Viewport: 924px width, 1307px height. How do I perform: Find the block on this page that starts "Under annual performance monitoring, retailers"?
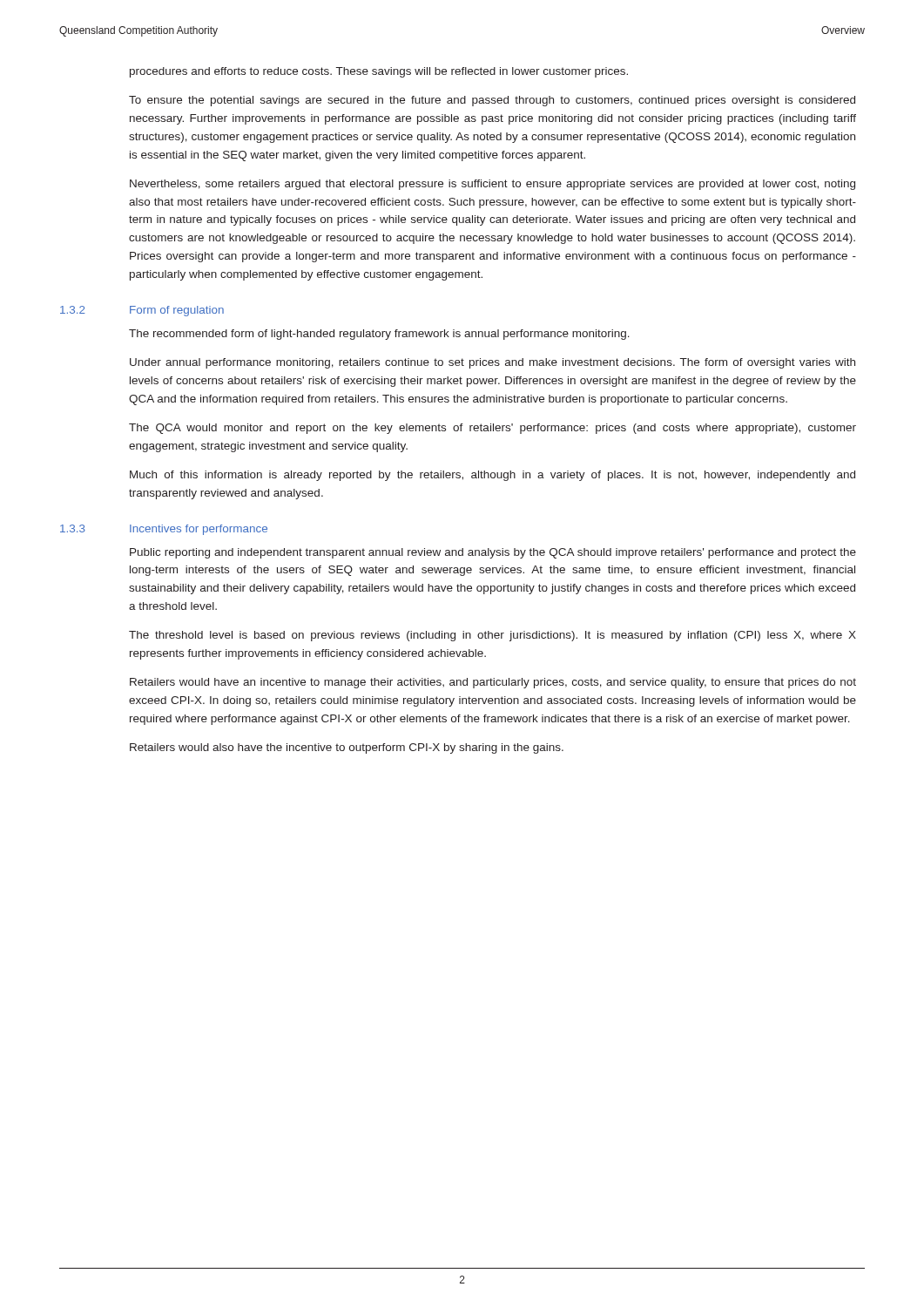pyautogui.click(x=492, y=380)
